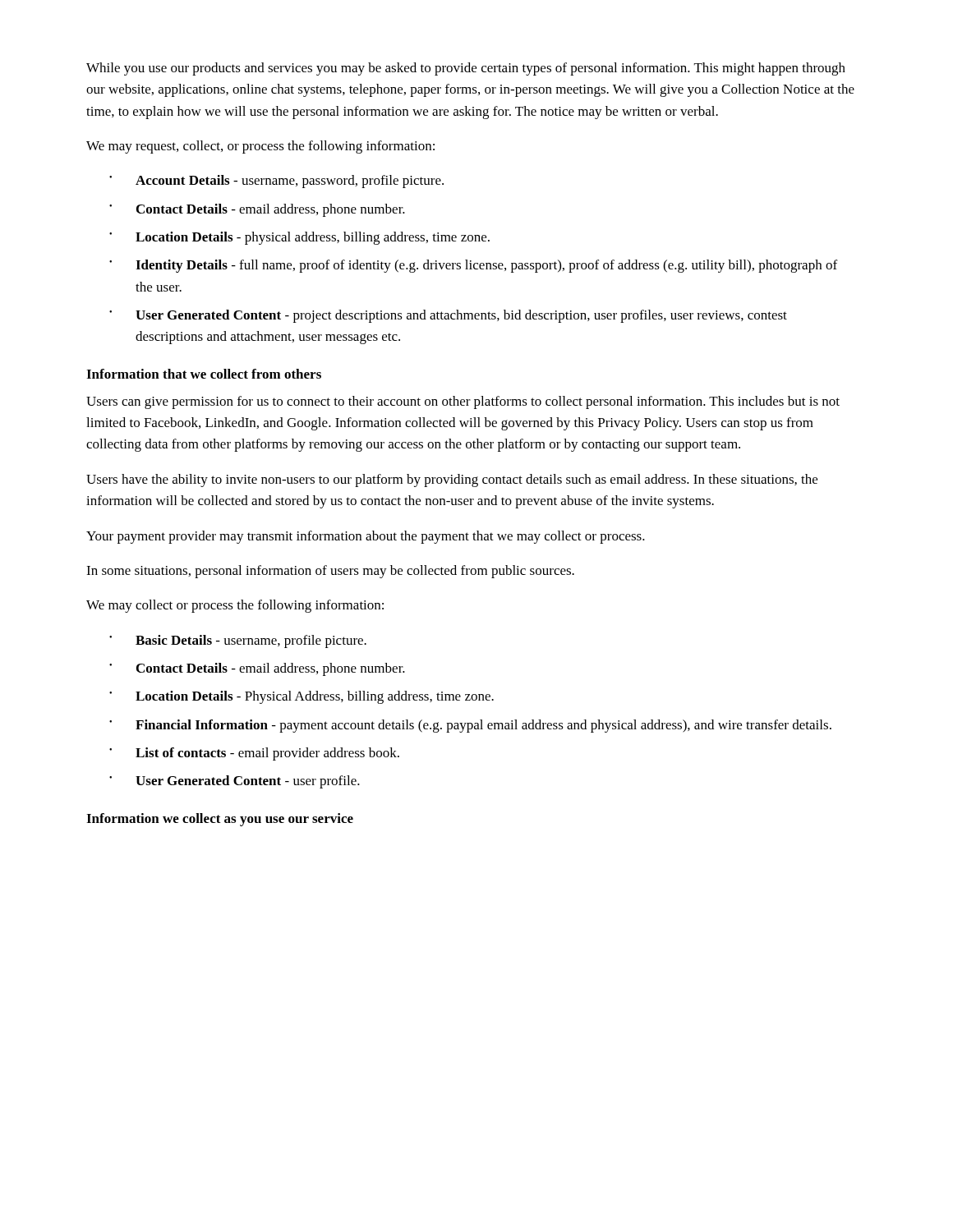The height and width of the screenshot is (1232, 953).
Task: Select the text block containing "While you use our products and services"
Action: tap(470, 89)
